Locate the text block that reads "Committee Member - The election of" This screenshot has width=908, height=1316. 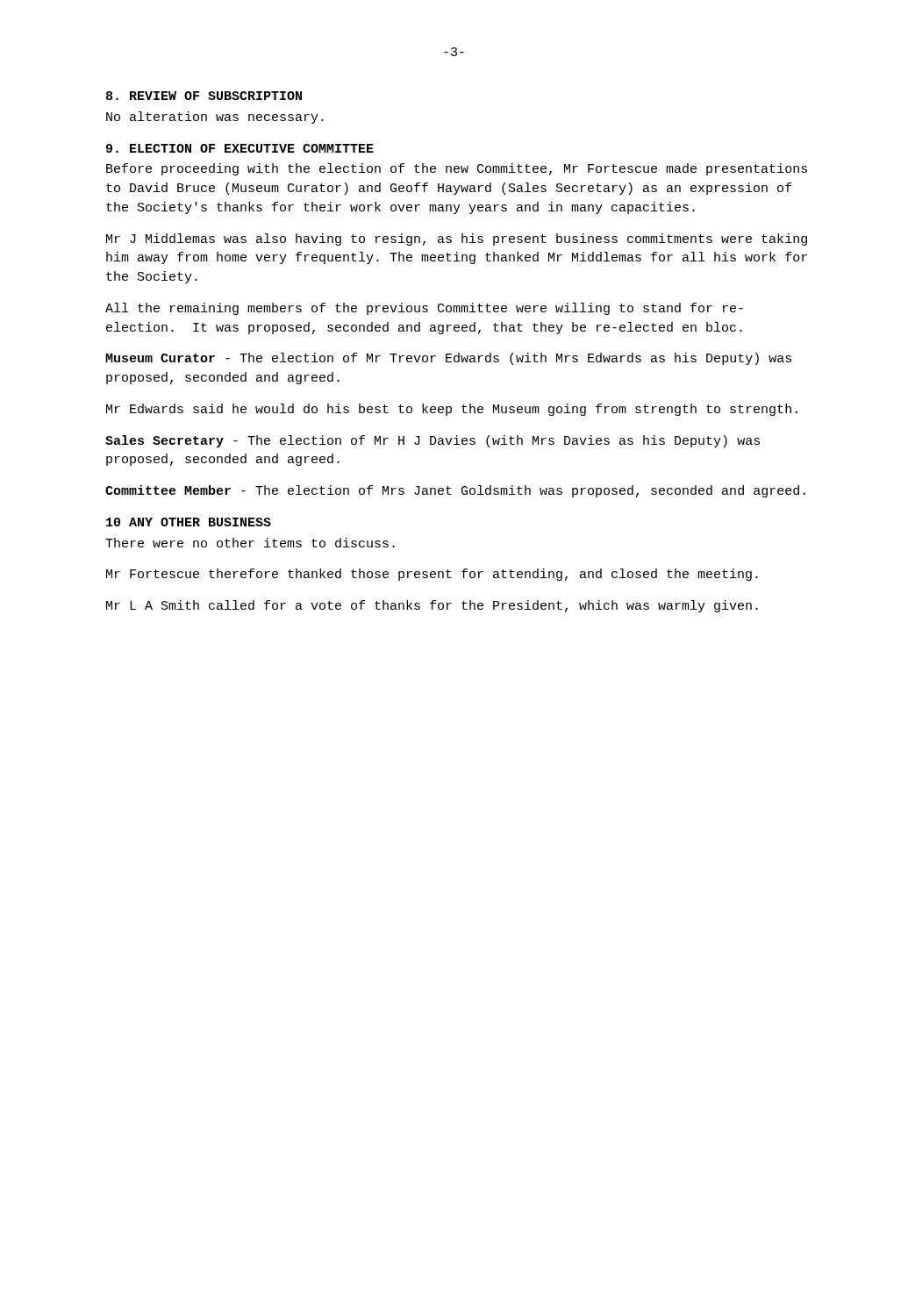(x=457, y=492)
